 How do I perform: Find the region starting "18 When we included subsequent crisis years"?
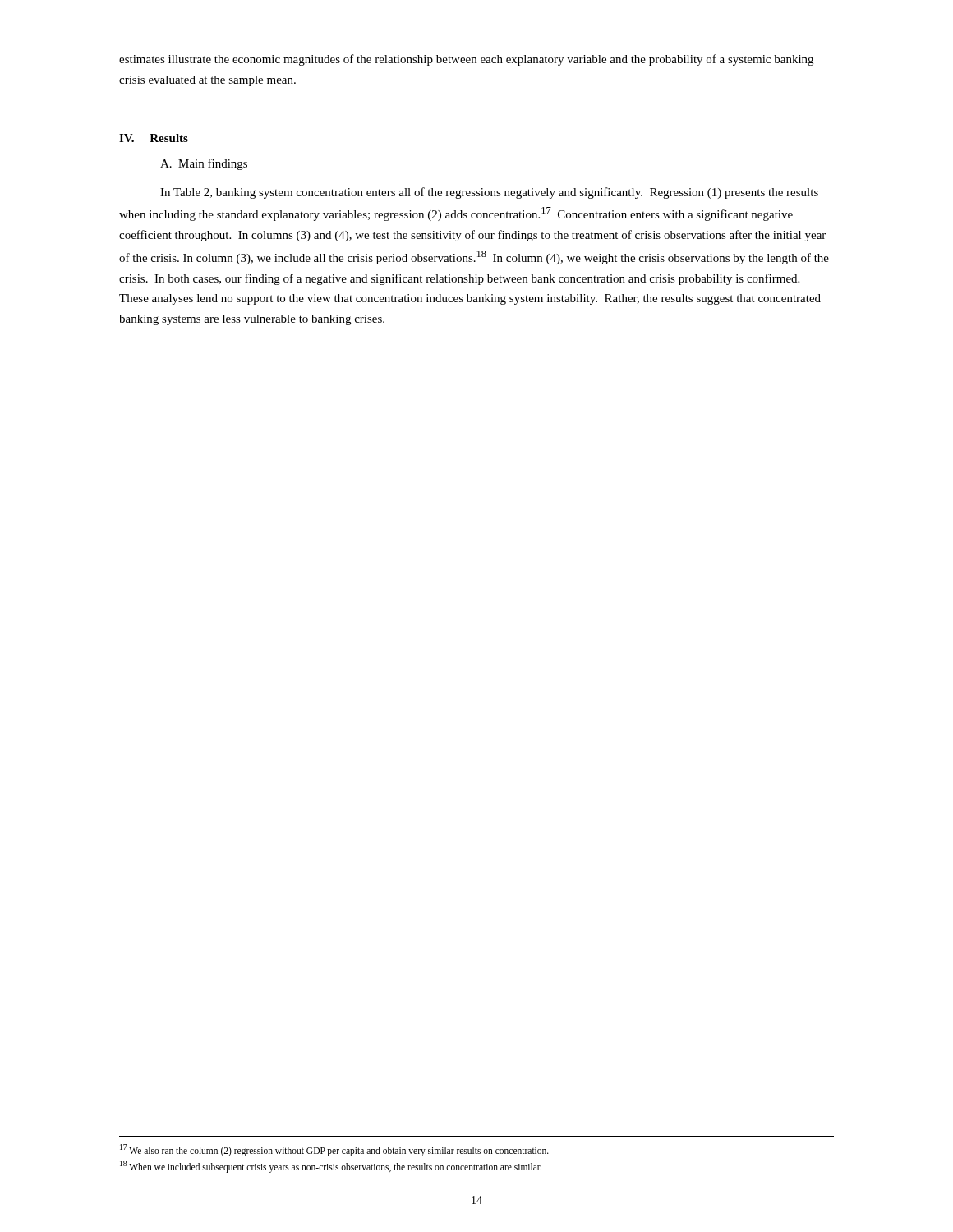click(331, 1165)
